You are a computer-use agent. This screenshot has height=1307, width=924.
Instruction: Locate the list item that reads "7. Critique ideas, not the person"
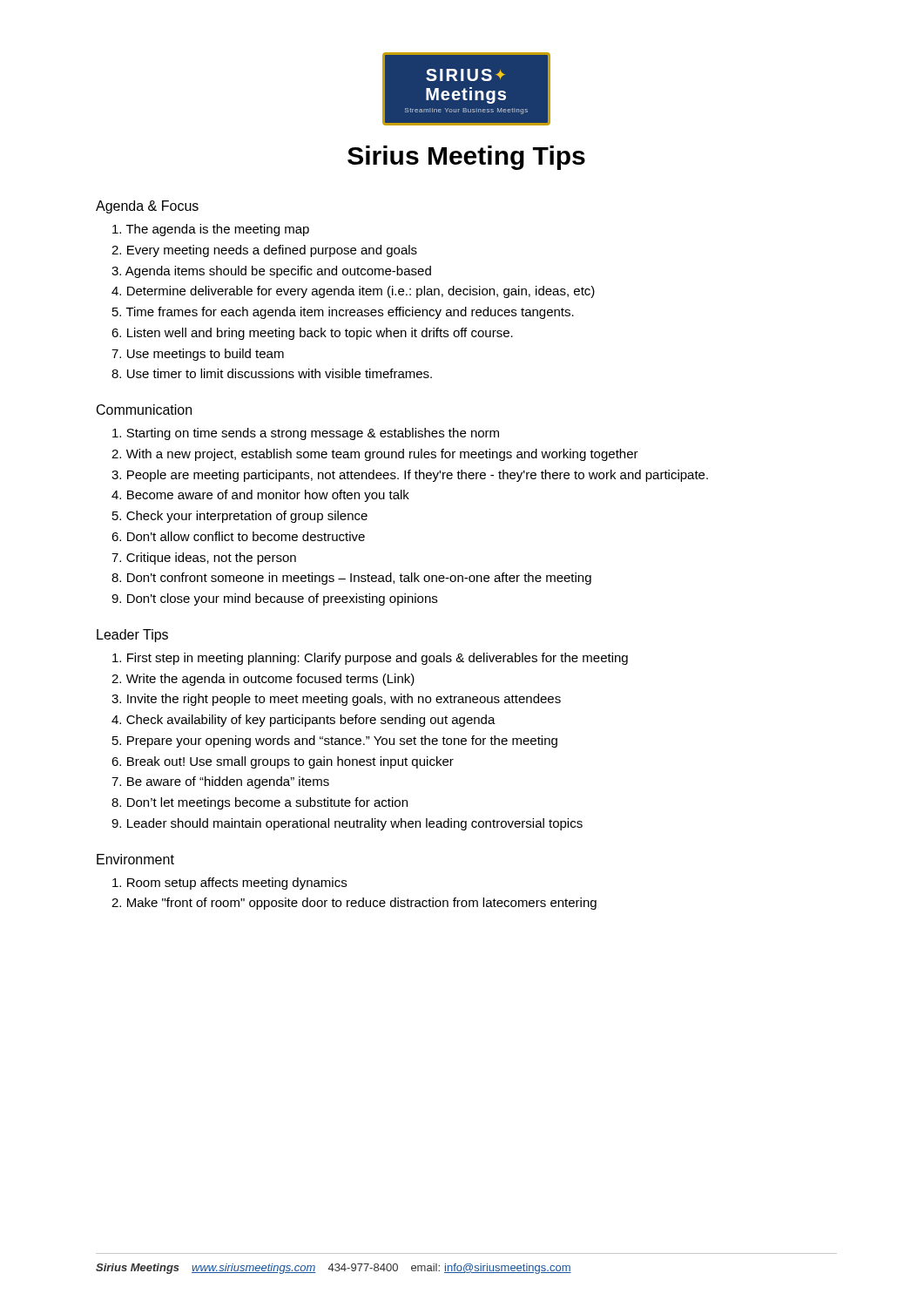[x=204, y=557]
